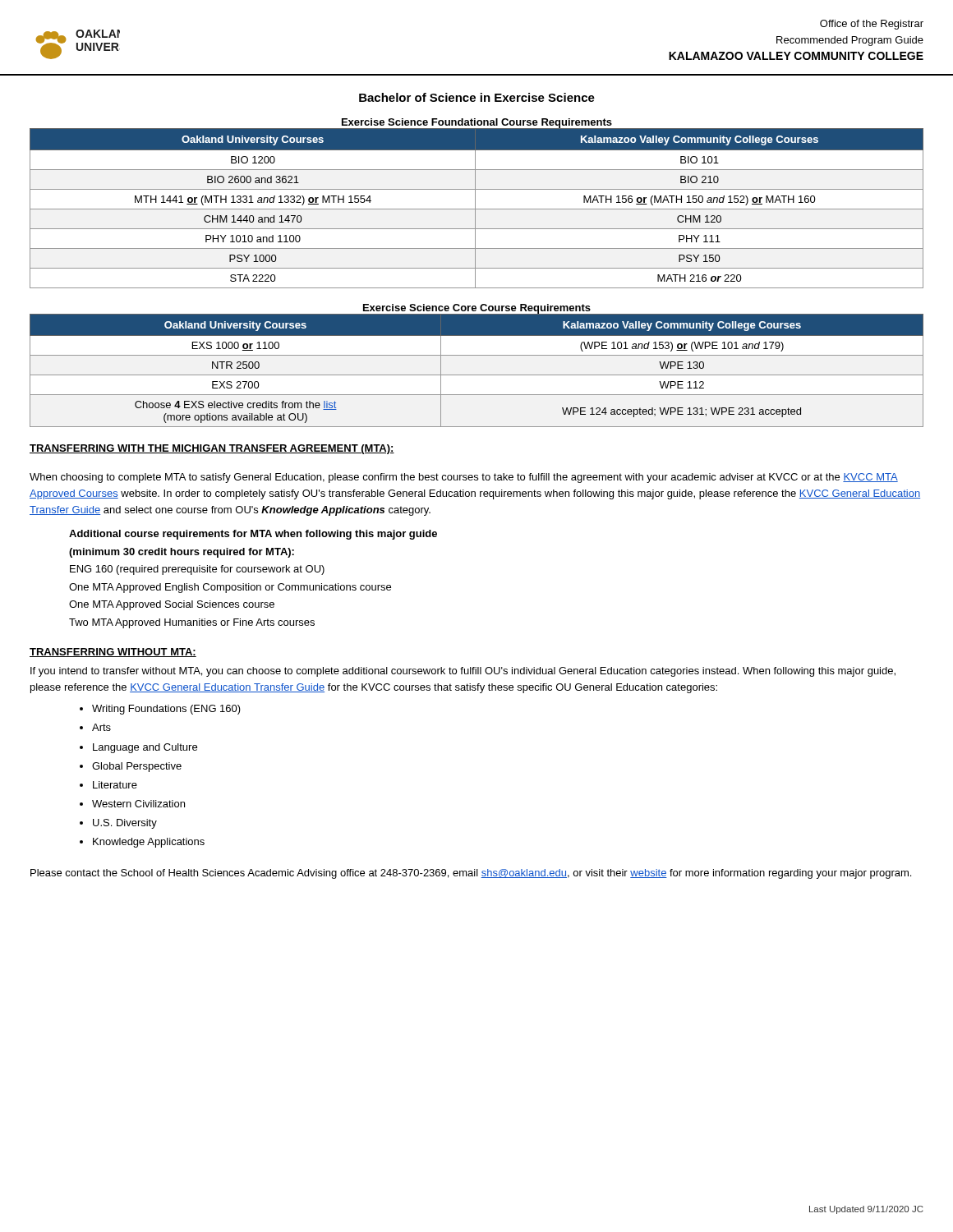Select the element starting "TRANSFERRING WITH THE MICHIGAN TRANSFER"
The height and width of the screenshot is (1232, 953).
(x=212, y=448)
